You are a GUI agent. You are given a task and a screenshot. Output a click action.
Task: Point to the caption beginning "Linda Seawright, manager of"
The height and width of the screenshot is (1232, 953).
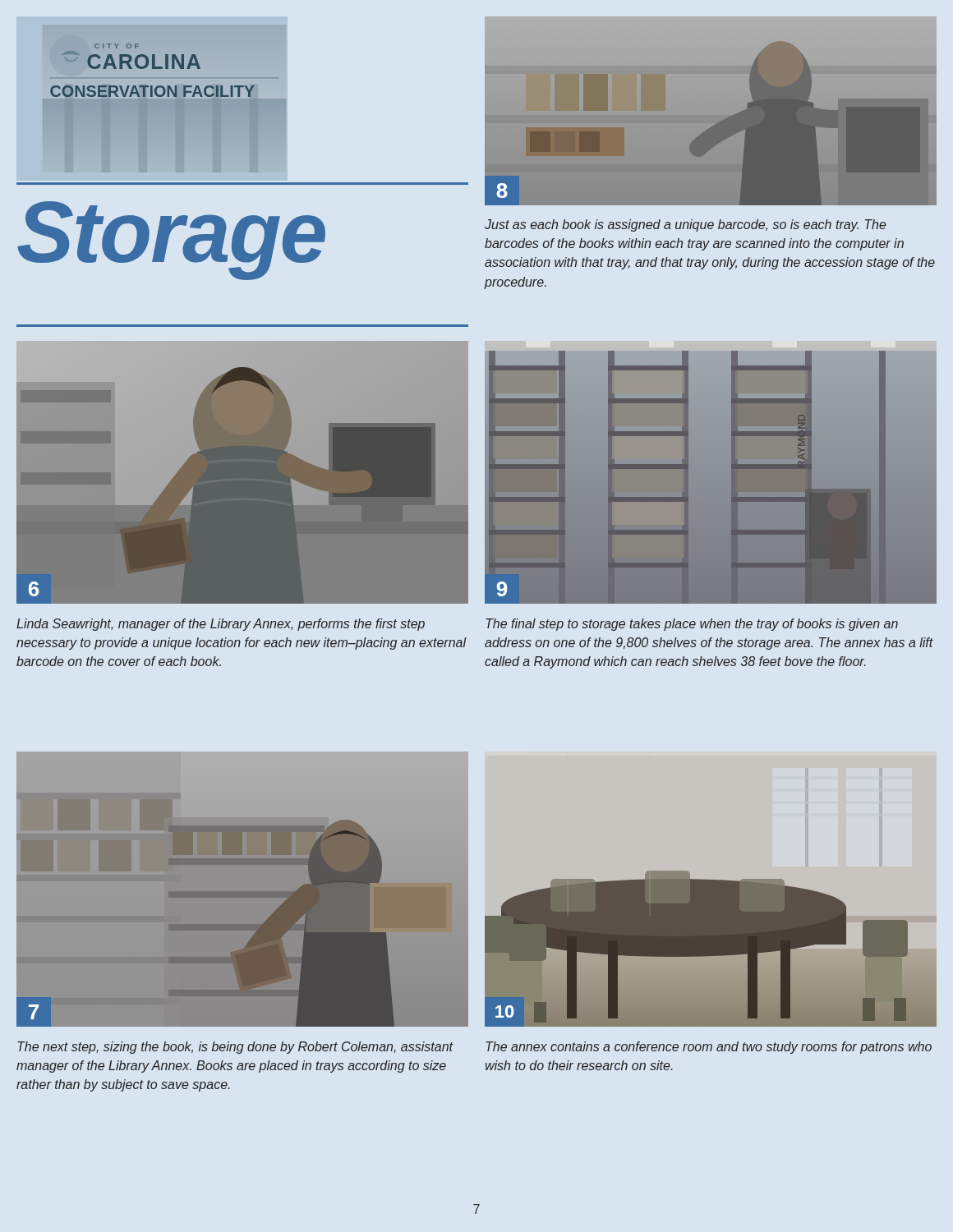pyautogui.click(x=242, y=643)
